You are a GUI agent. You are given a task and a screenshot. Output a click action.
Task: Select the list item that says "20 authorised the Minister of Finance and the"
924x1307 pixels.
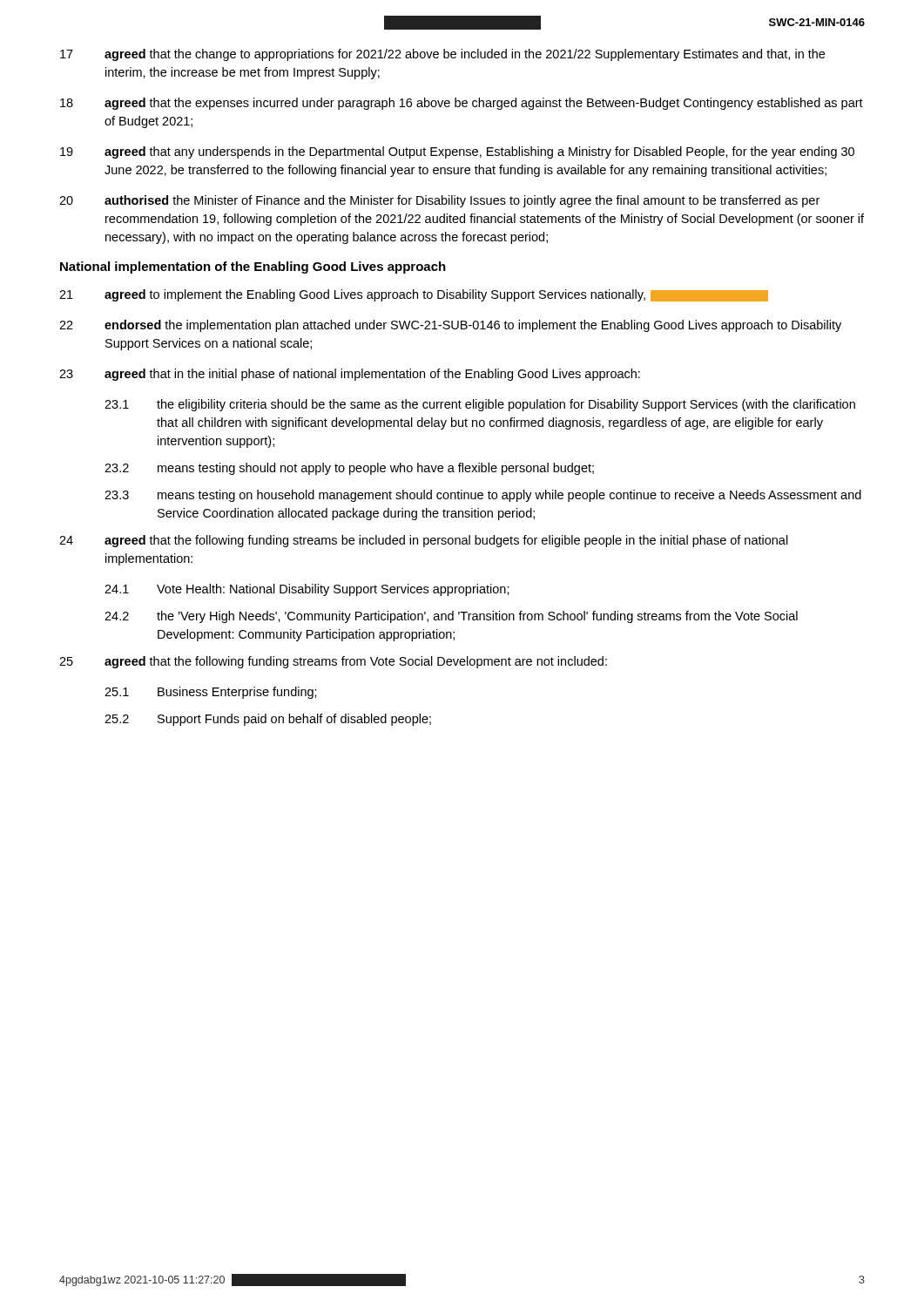pyautogui.click(x=462, y=219)
